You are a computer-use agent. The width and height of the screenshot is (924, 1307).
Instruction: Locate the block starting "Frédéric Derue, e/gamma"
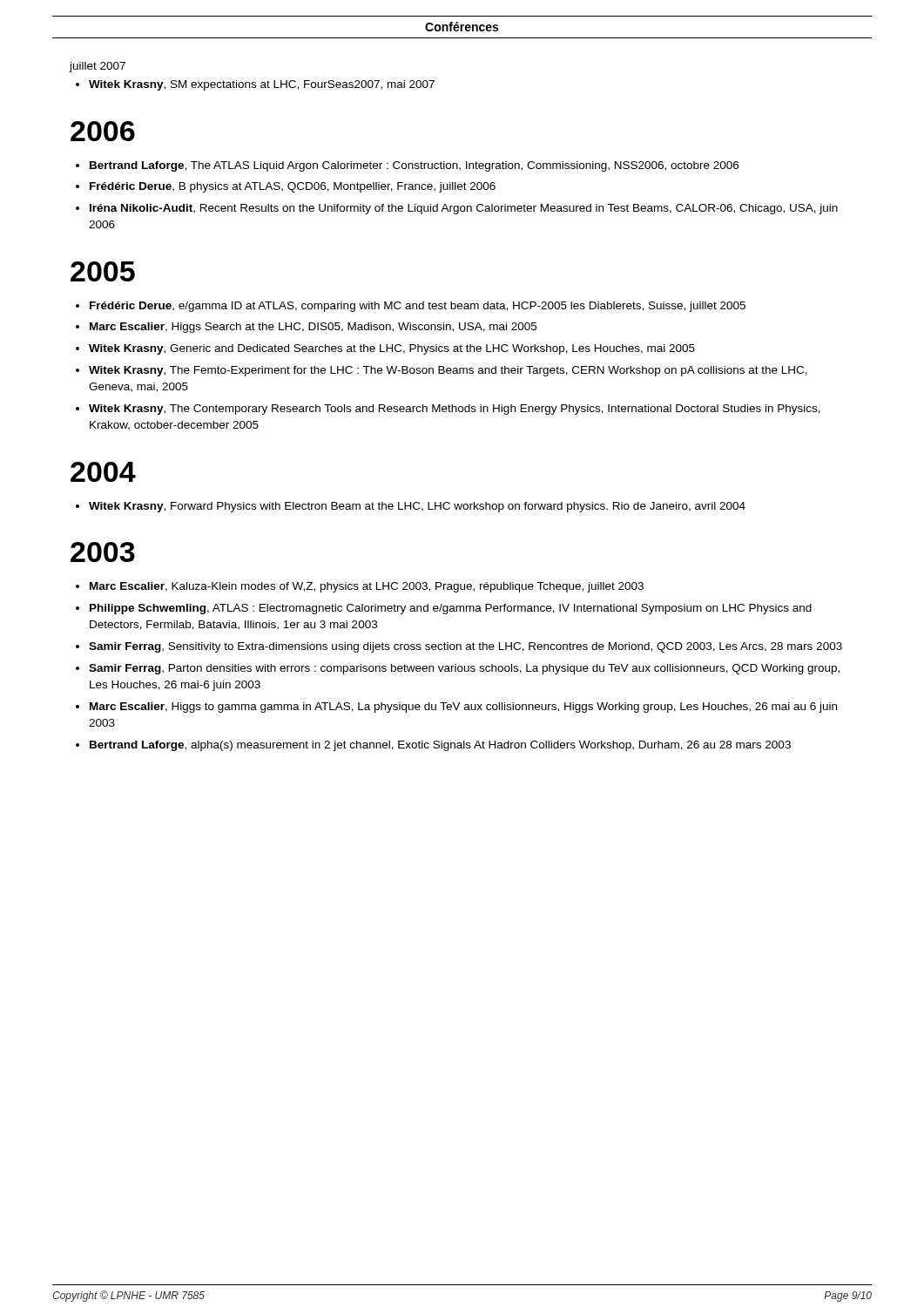[x=417, y=305]
